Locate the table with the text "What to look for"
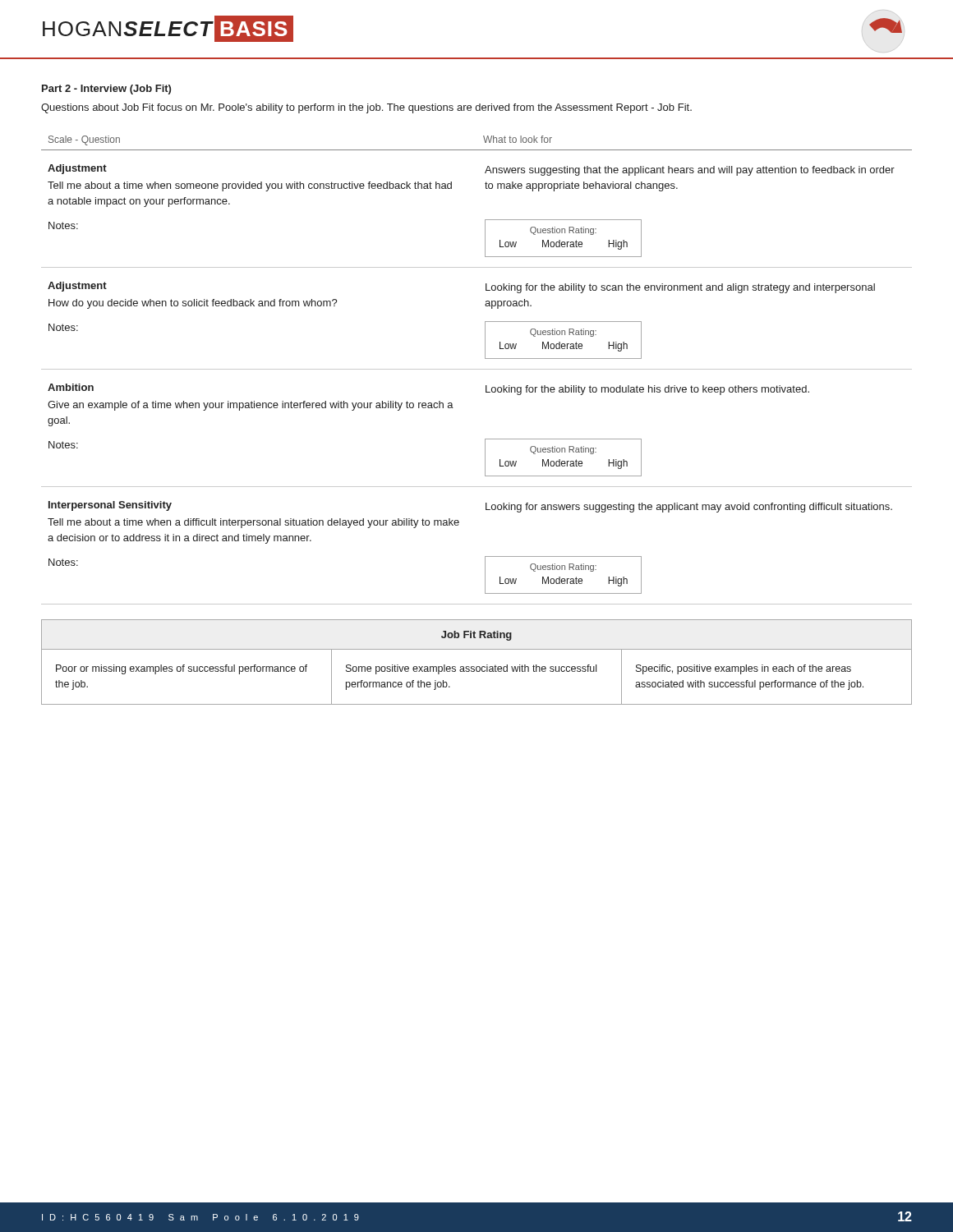Viewport: 953px width, 1232px height. [x=476, y=366]
